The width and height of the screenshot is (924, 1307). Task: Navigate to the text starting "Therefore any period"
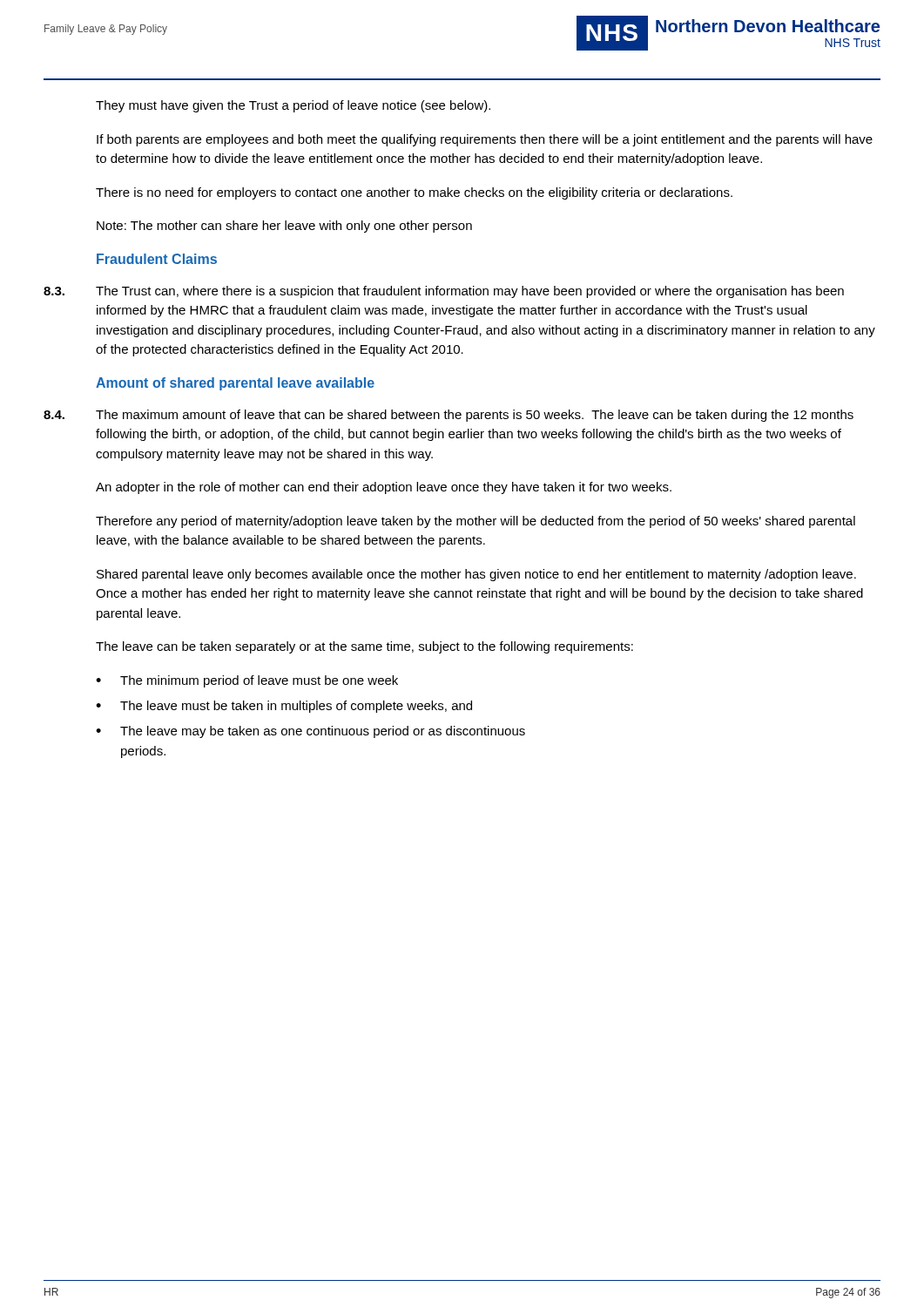point(476,530)
